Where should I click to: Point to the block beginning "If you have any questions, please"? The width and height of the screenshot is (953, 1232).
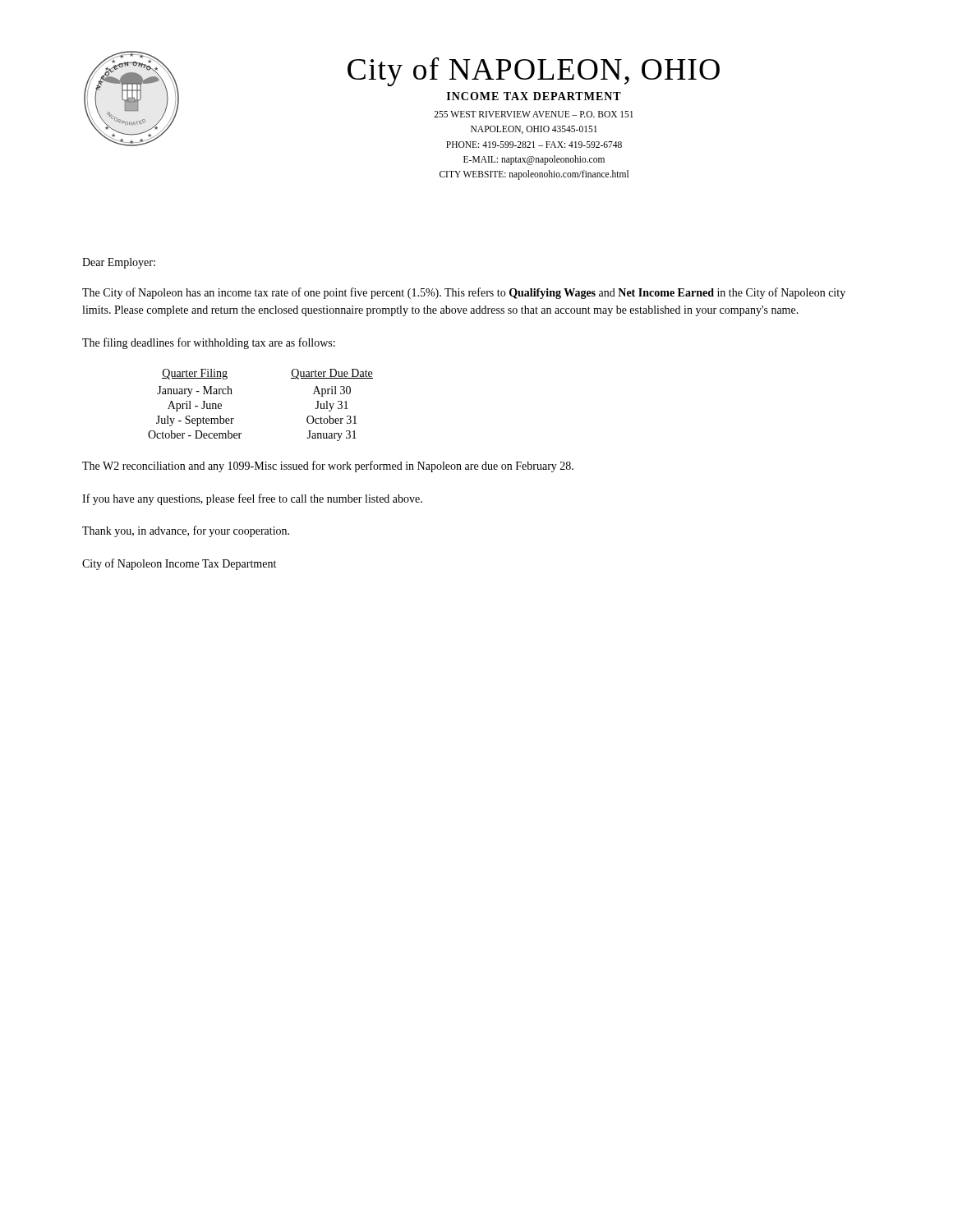[252, 499]
